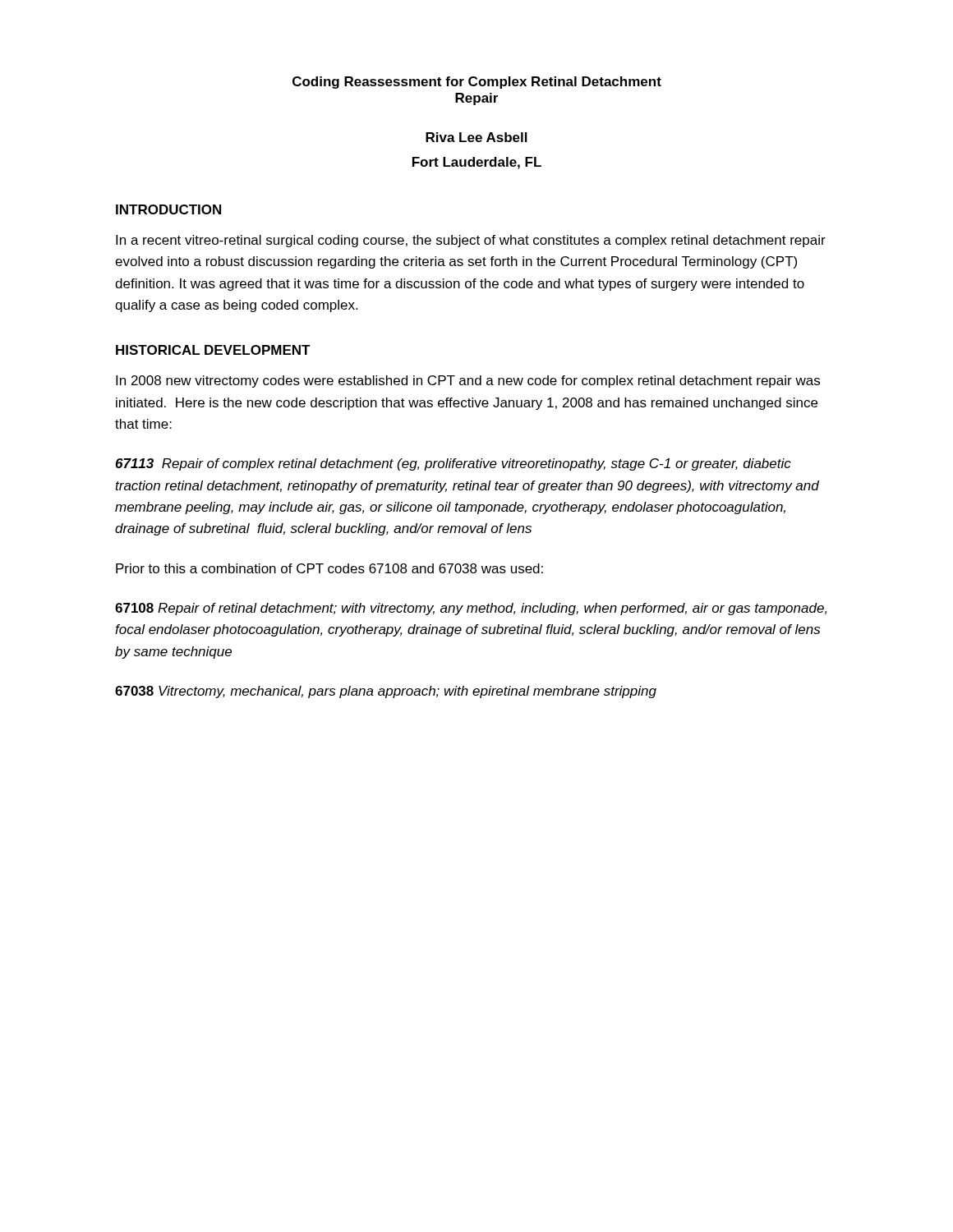Screen dimensions: 1232x953
Task: Locate the section header that says "HISTORICAL DEVELOPMENT"
Action: point(213,351)
